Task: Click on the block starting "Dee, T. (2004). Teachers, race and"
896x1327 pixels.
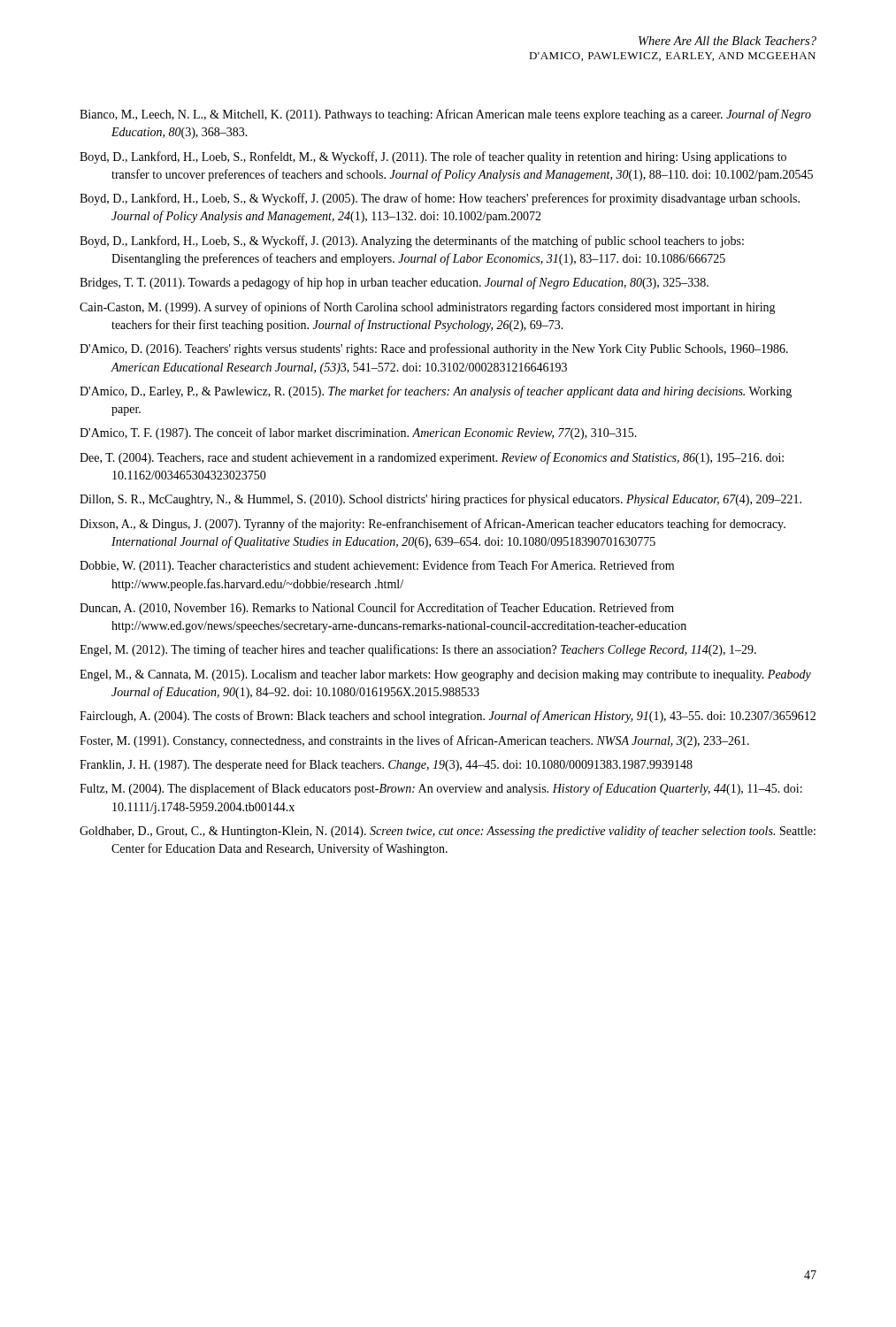Action: click(432, 467)
